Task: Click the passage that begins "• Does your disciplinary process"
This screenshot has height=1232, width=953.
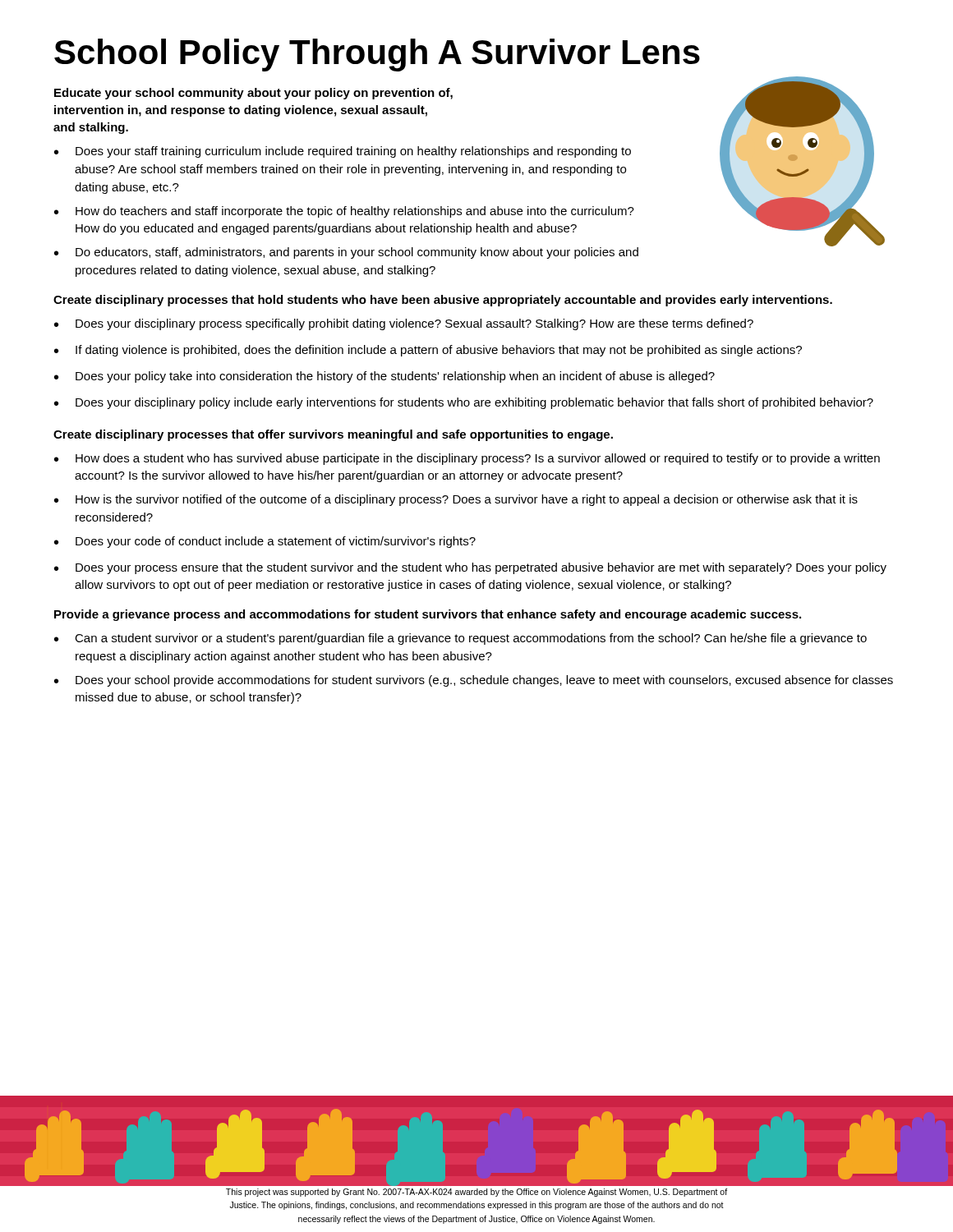Action: 476,324
